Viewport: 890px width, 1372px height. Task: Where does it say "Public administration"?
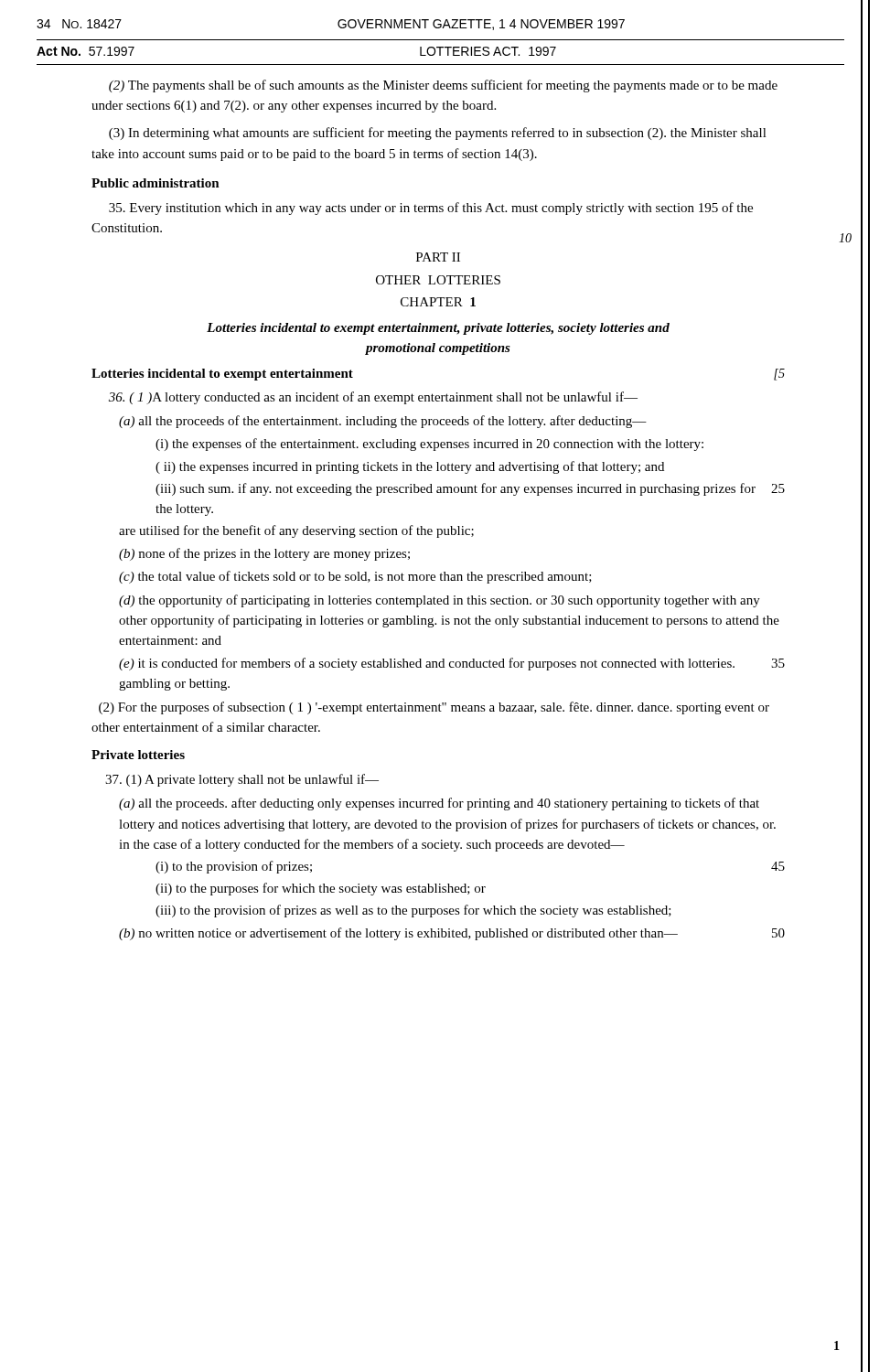click(x=155, y=183)
